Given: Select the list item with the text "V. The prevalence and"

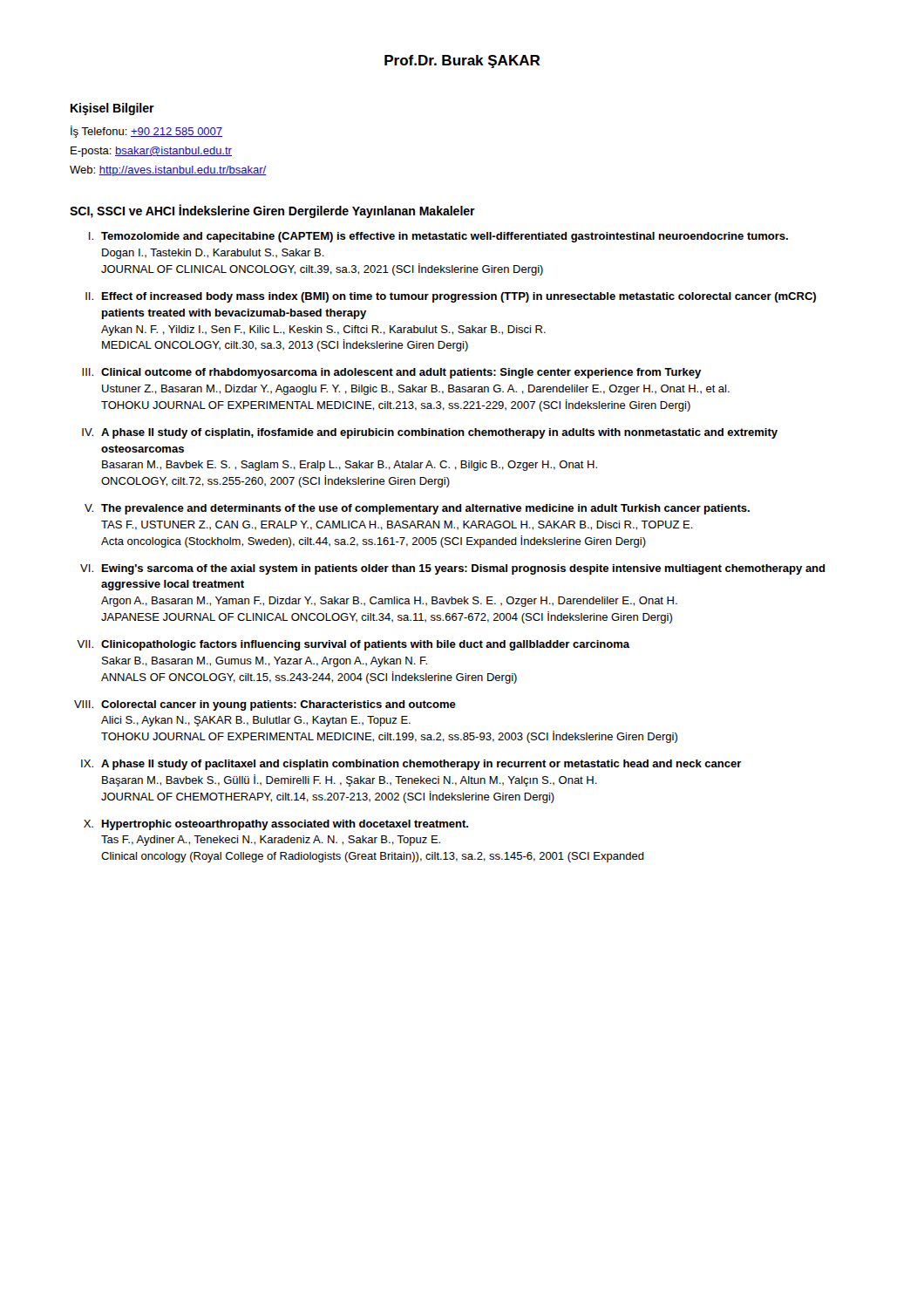Looking at the screenshot, I should (x=462, y=525).
